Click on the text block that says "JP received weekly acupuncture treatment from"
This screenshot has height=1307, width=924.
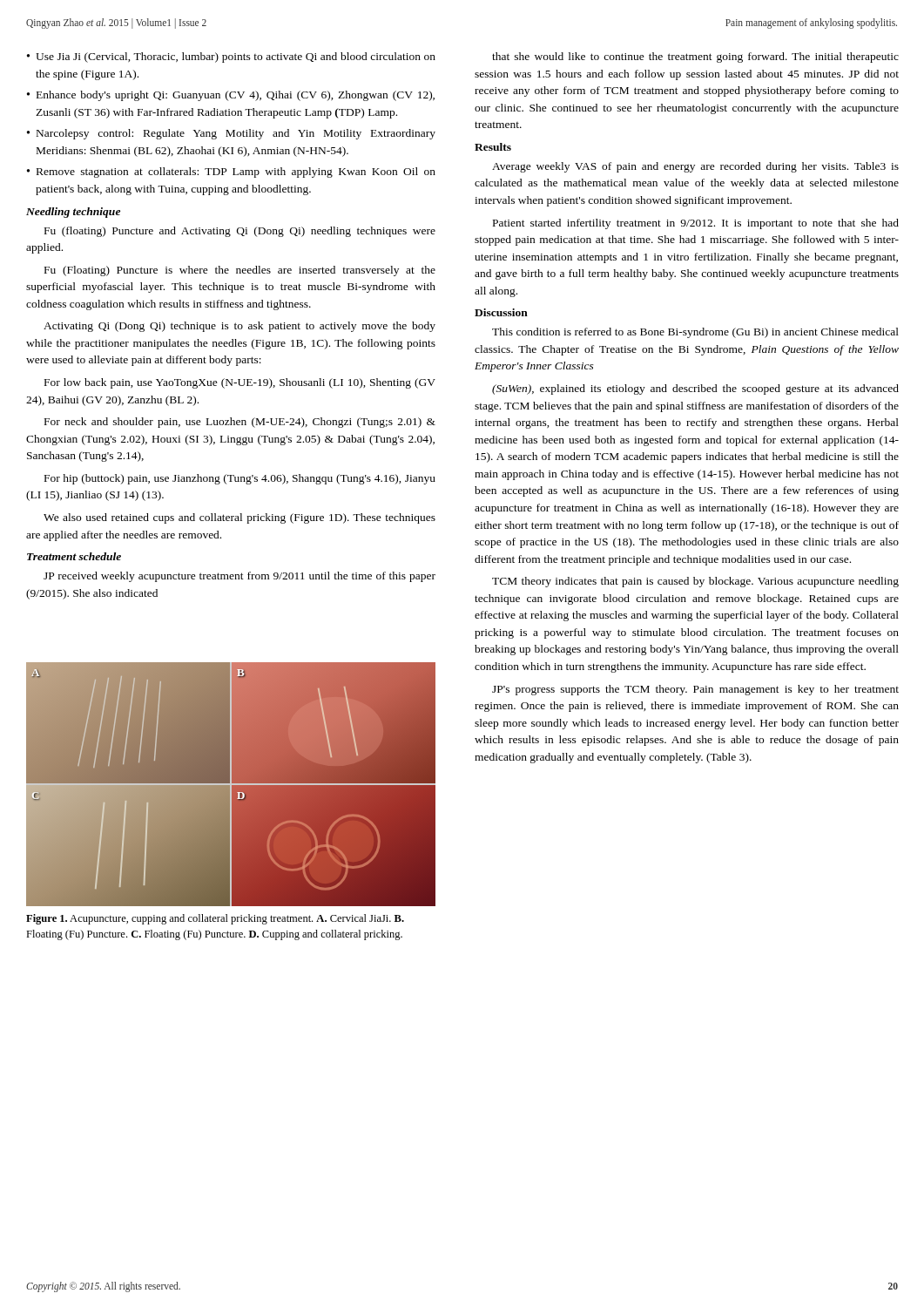point(231,584)
